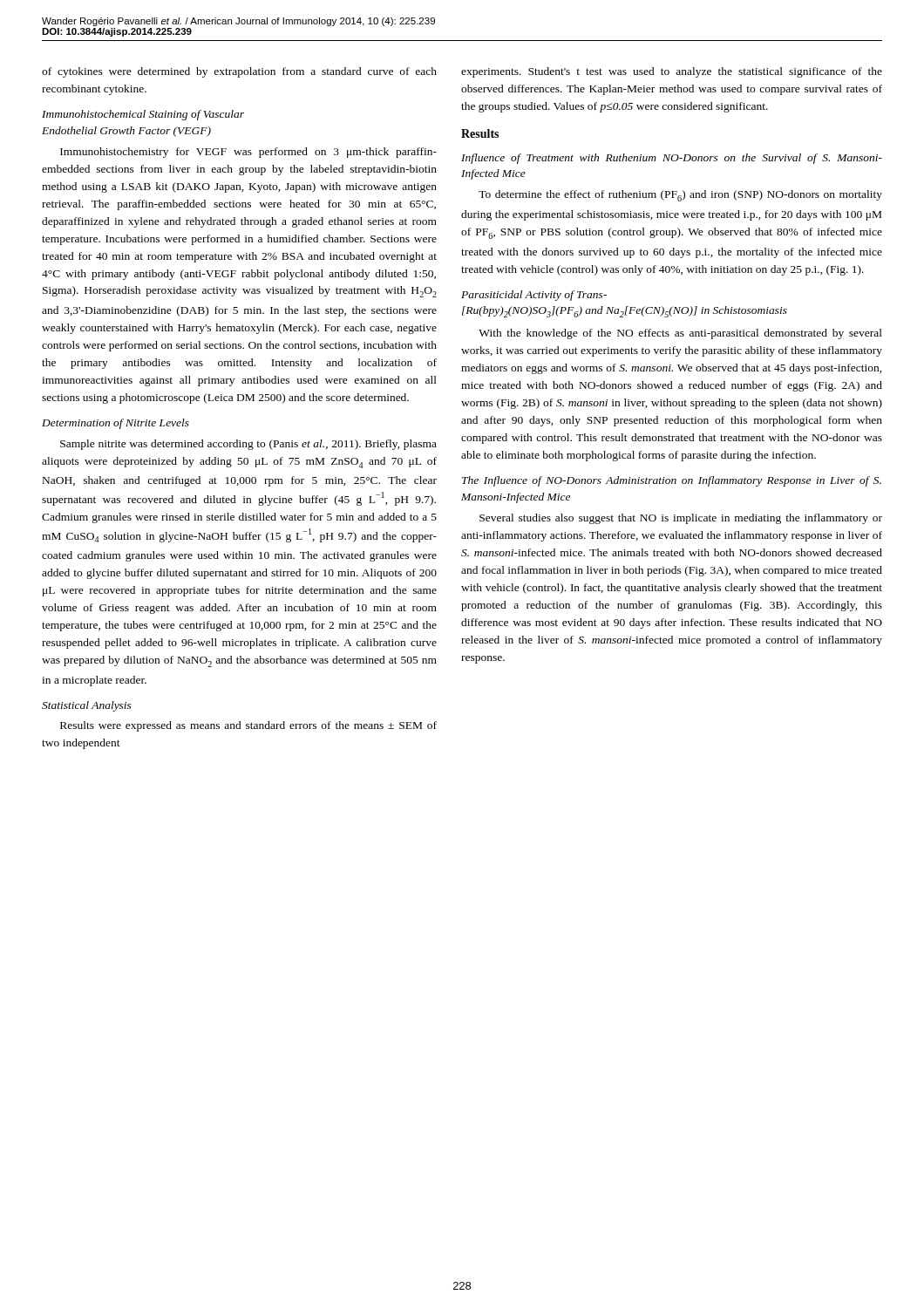
Task: Click on the section header with the text "Influence of Treatment with"
Action: pyautogui.click(x=672, y=166)
